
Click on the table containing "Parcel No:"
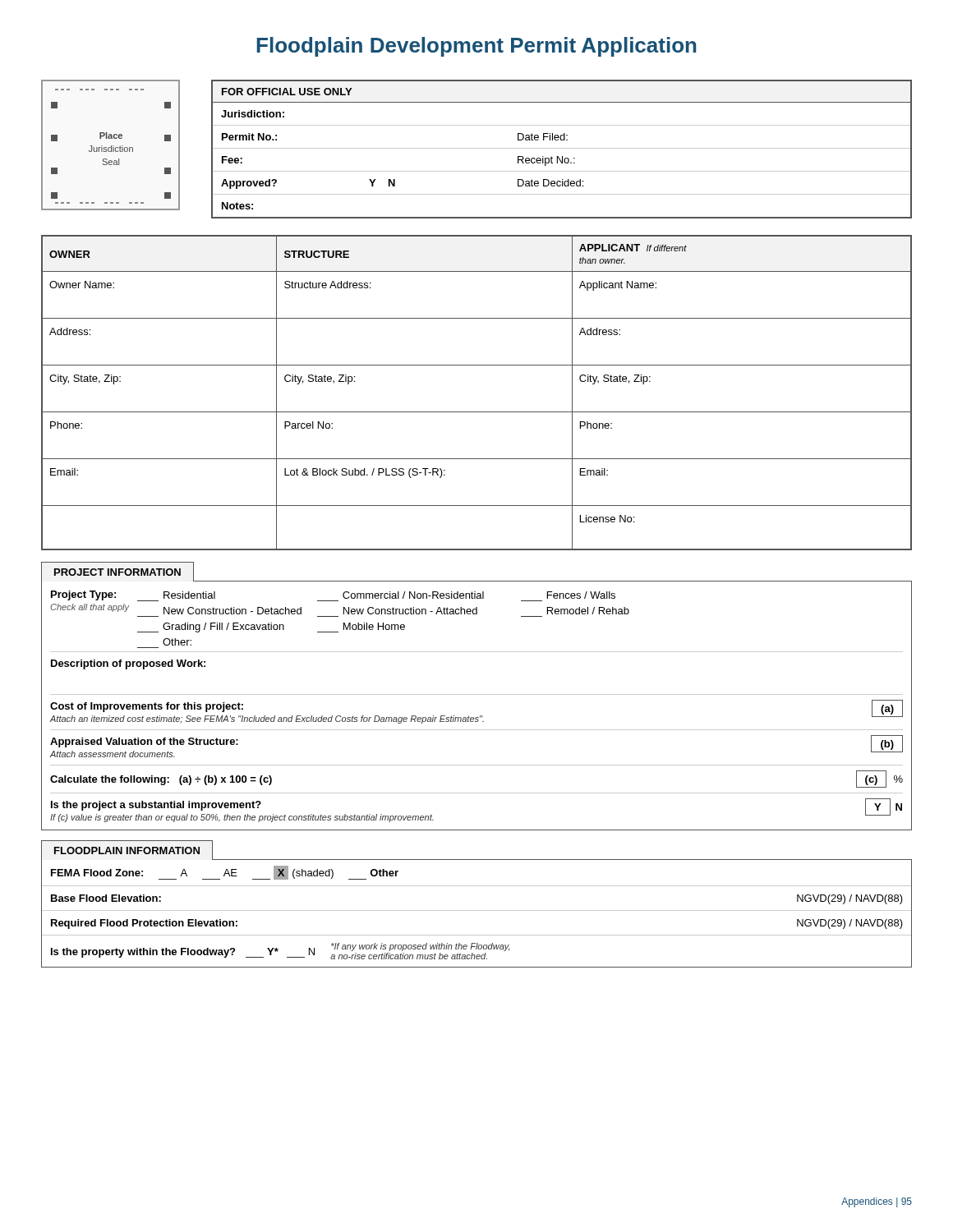coord(476,393)
